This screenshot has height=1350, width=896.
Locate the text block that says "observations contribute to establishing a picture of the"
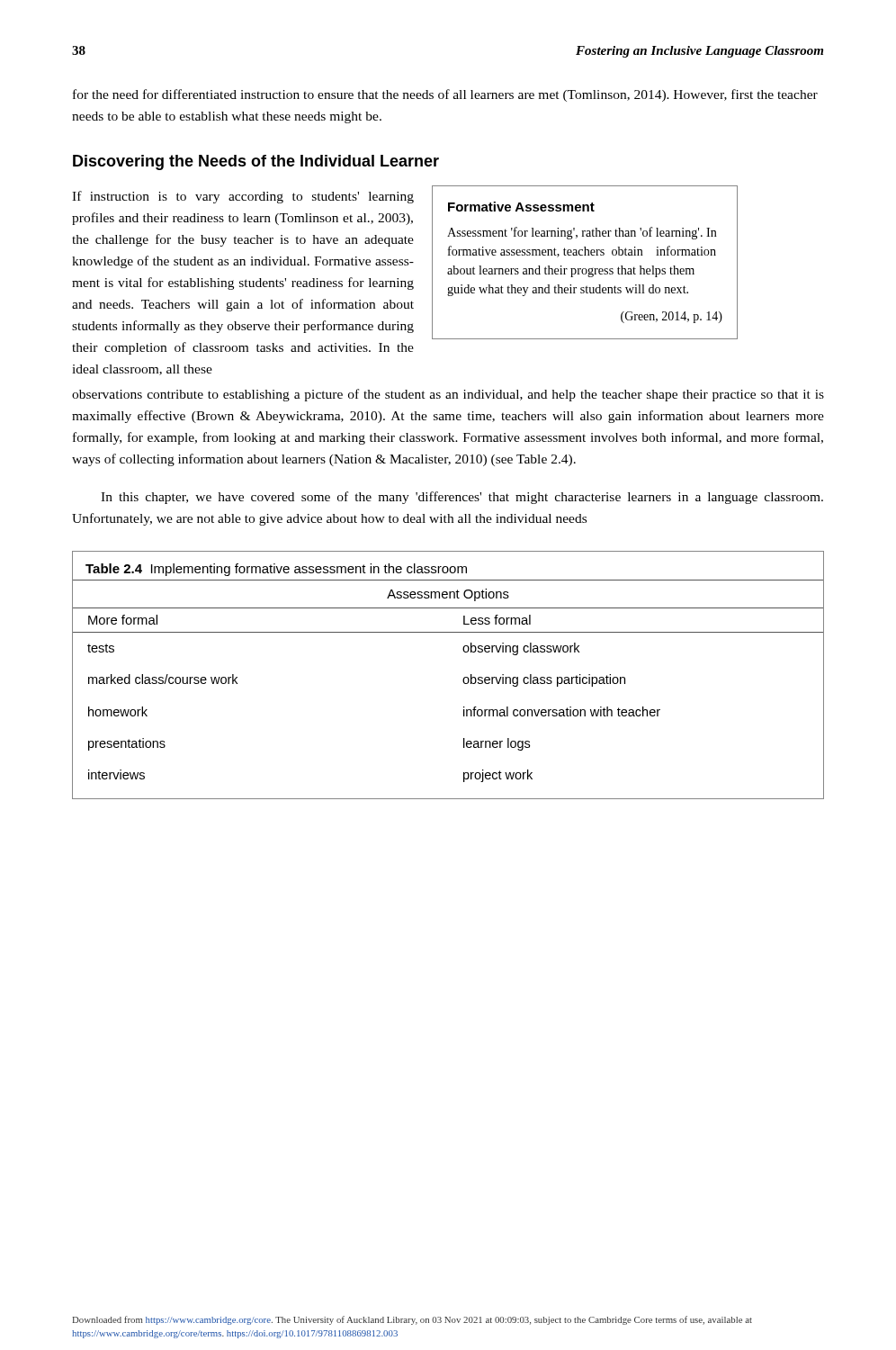[448, 426]
